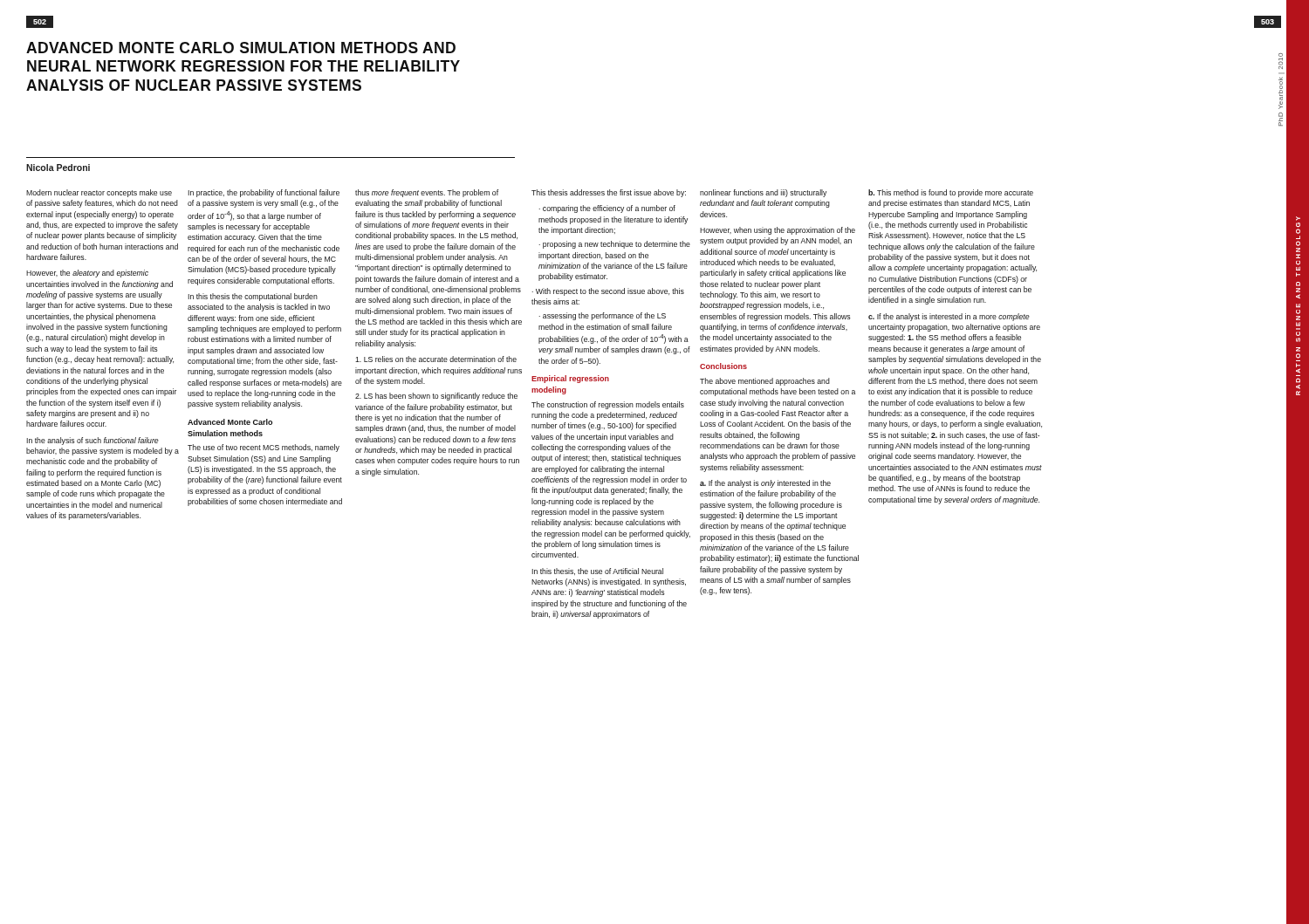This screenshot has height=924, width=1309.
Task: Navigate to the block starting "Modern nuclear reactor"
Action: 103,354
